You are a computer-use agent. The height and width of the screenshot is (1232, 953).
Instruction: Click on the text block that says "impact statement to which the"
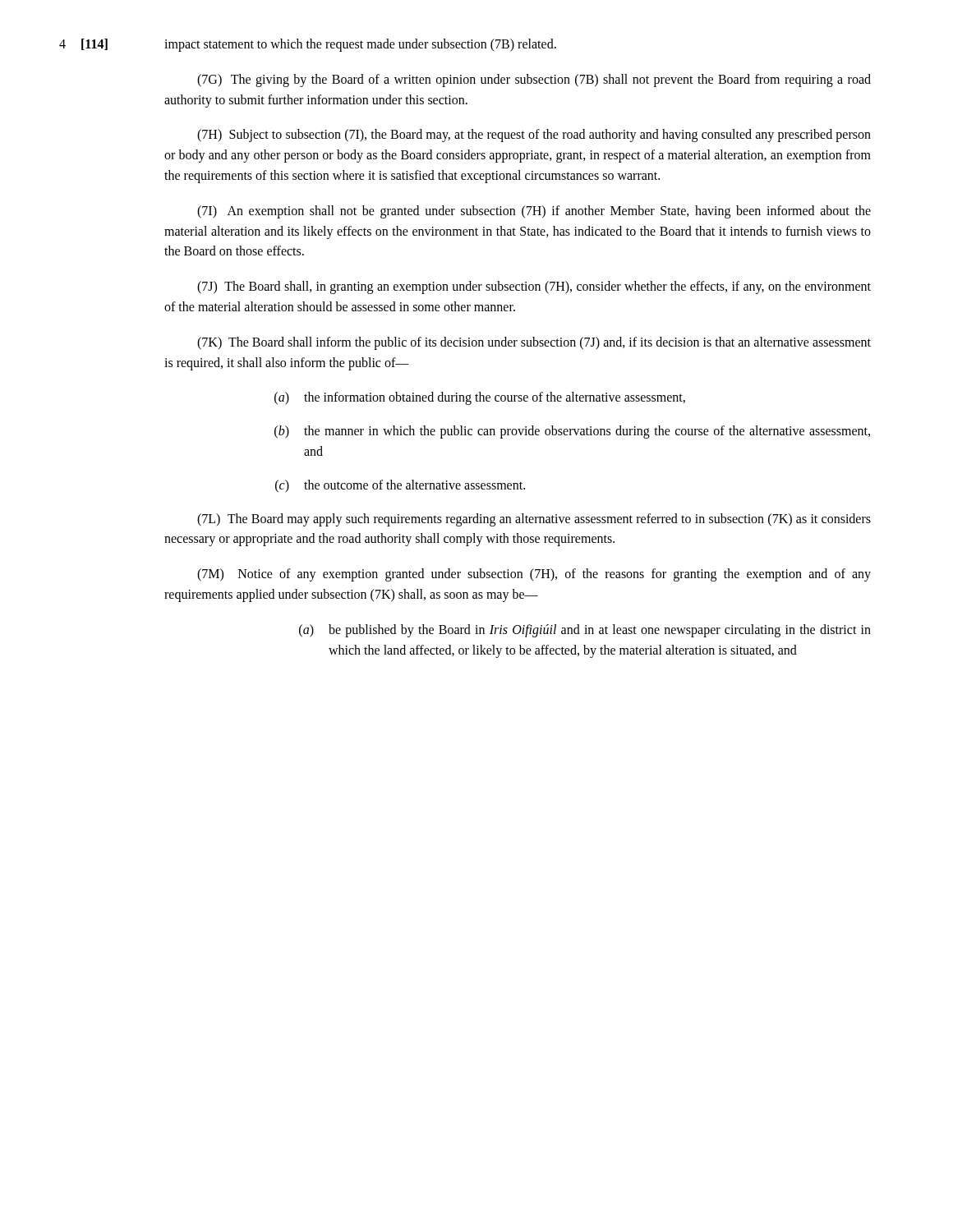point(361,44)
